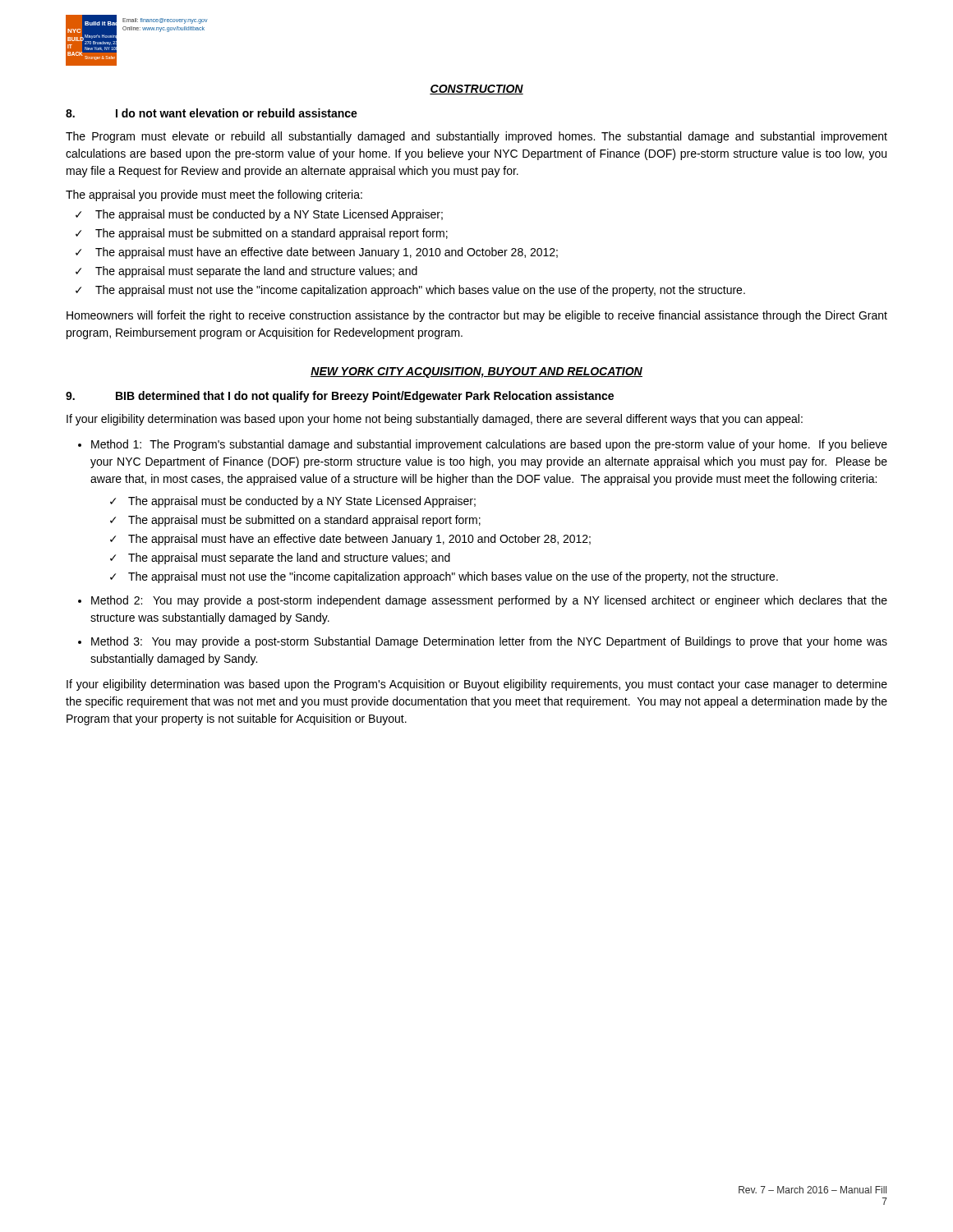Find the text block that reads "The Program must elevate or rebuild all substantially"

tap(476, 154)
